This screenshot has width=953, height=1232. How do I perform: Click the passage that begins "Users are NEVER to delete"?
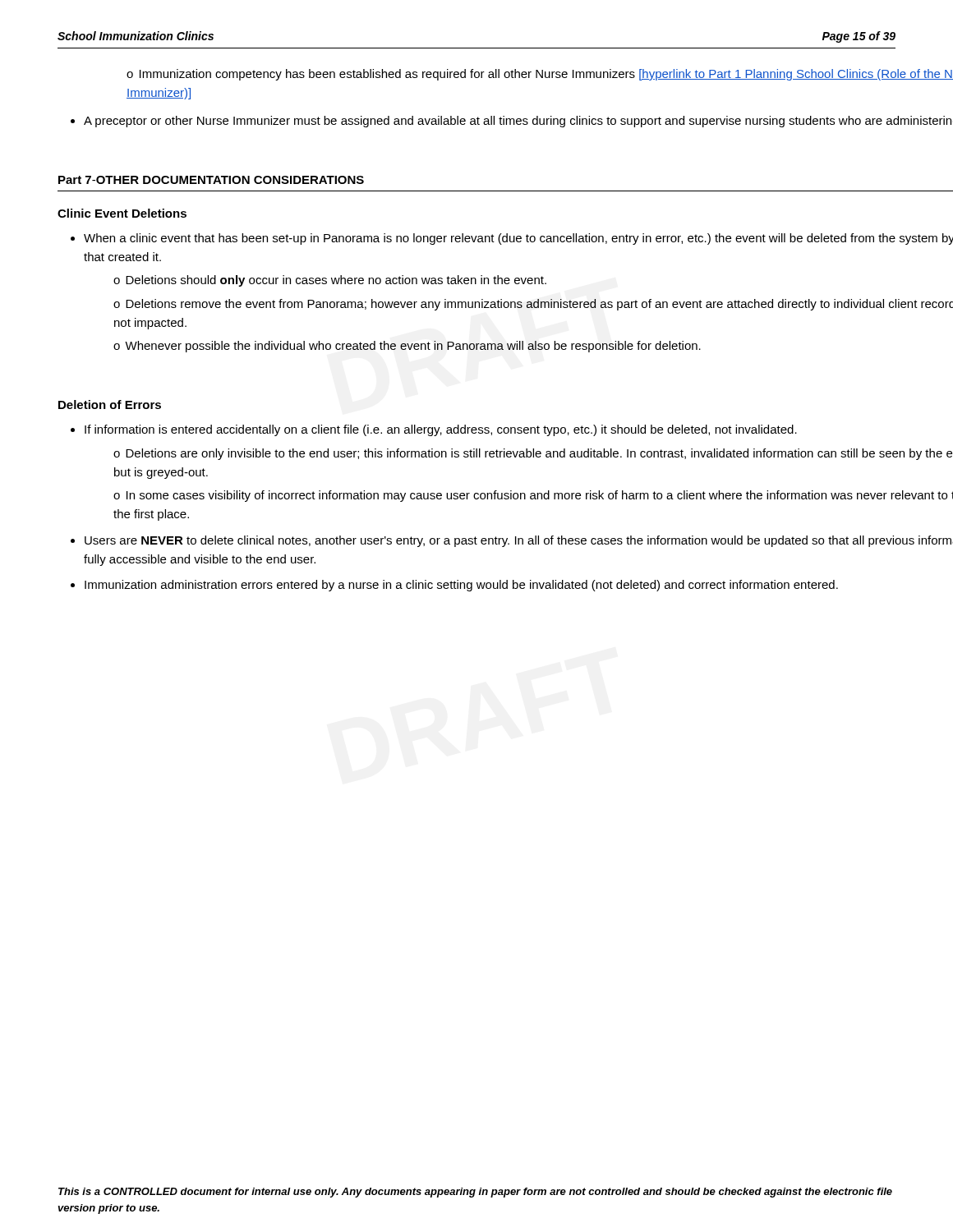(x=518, y=549)
